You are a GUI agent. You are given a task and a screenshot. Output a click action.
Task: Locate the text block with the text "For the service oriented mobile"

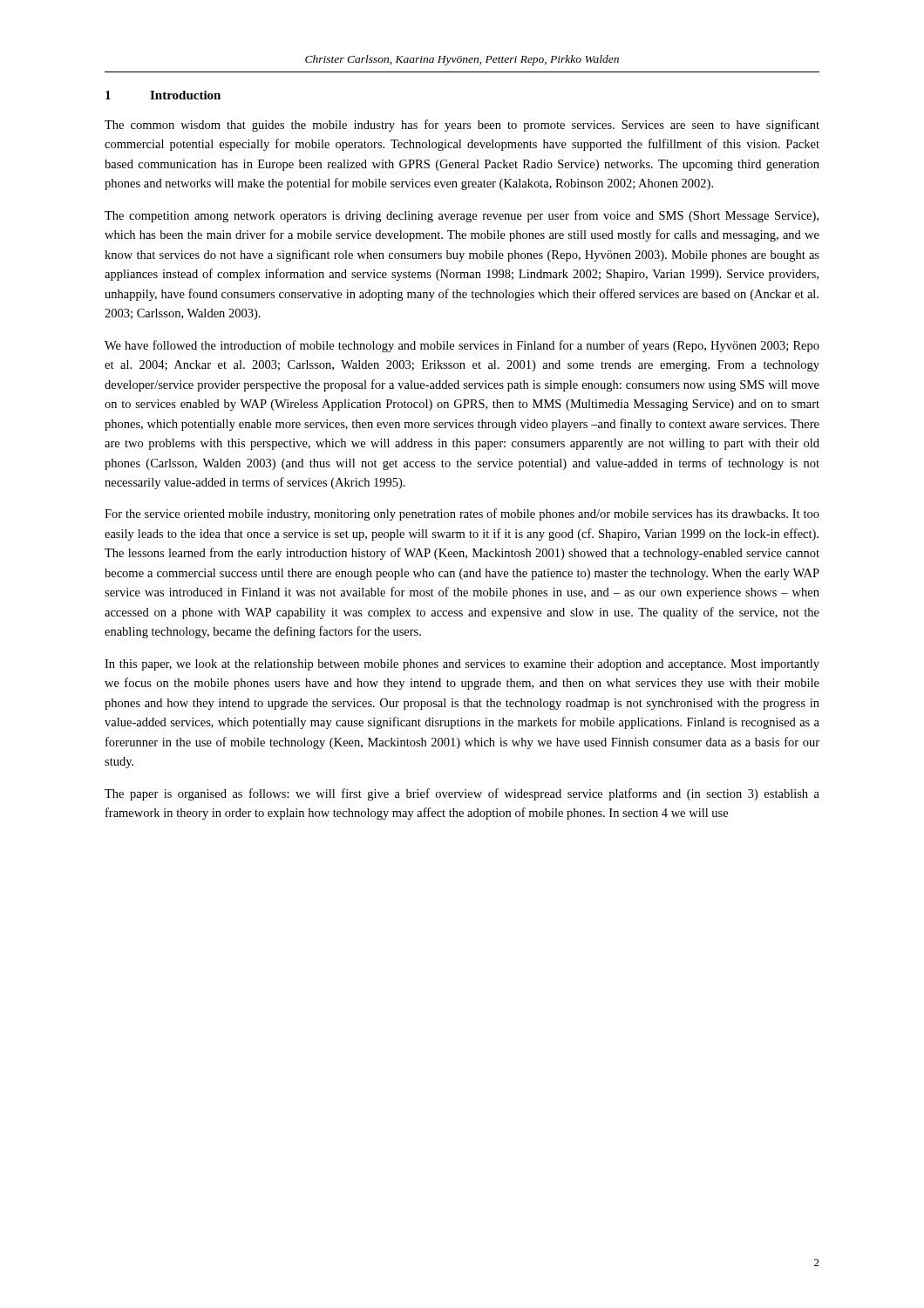tap(462, 573)
